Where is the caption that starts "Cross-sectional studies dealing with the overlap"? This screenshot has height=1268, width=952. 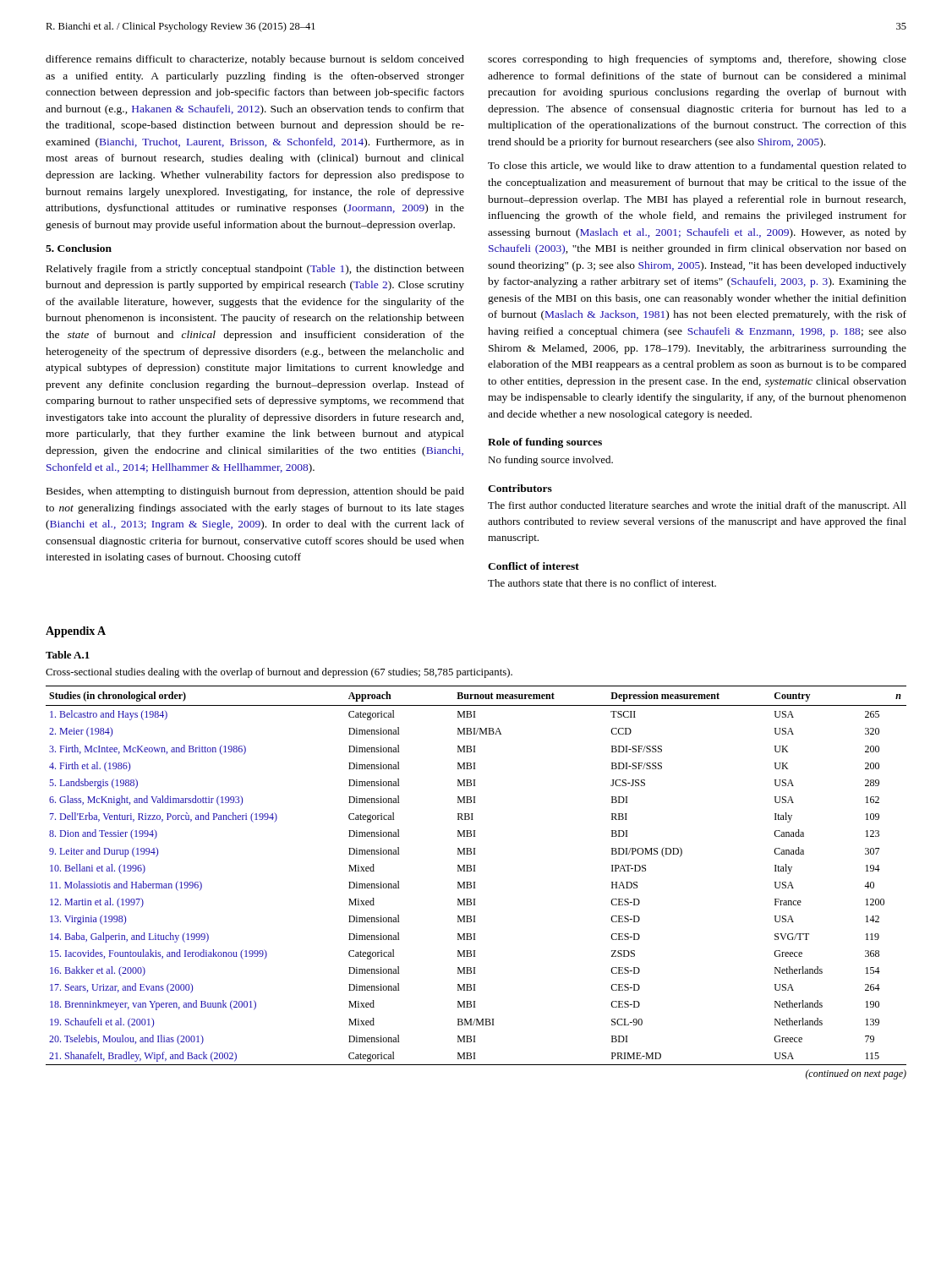point(279,672)
